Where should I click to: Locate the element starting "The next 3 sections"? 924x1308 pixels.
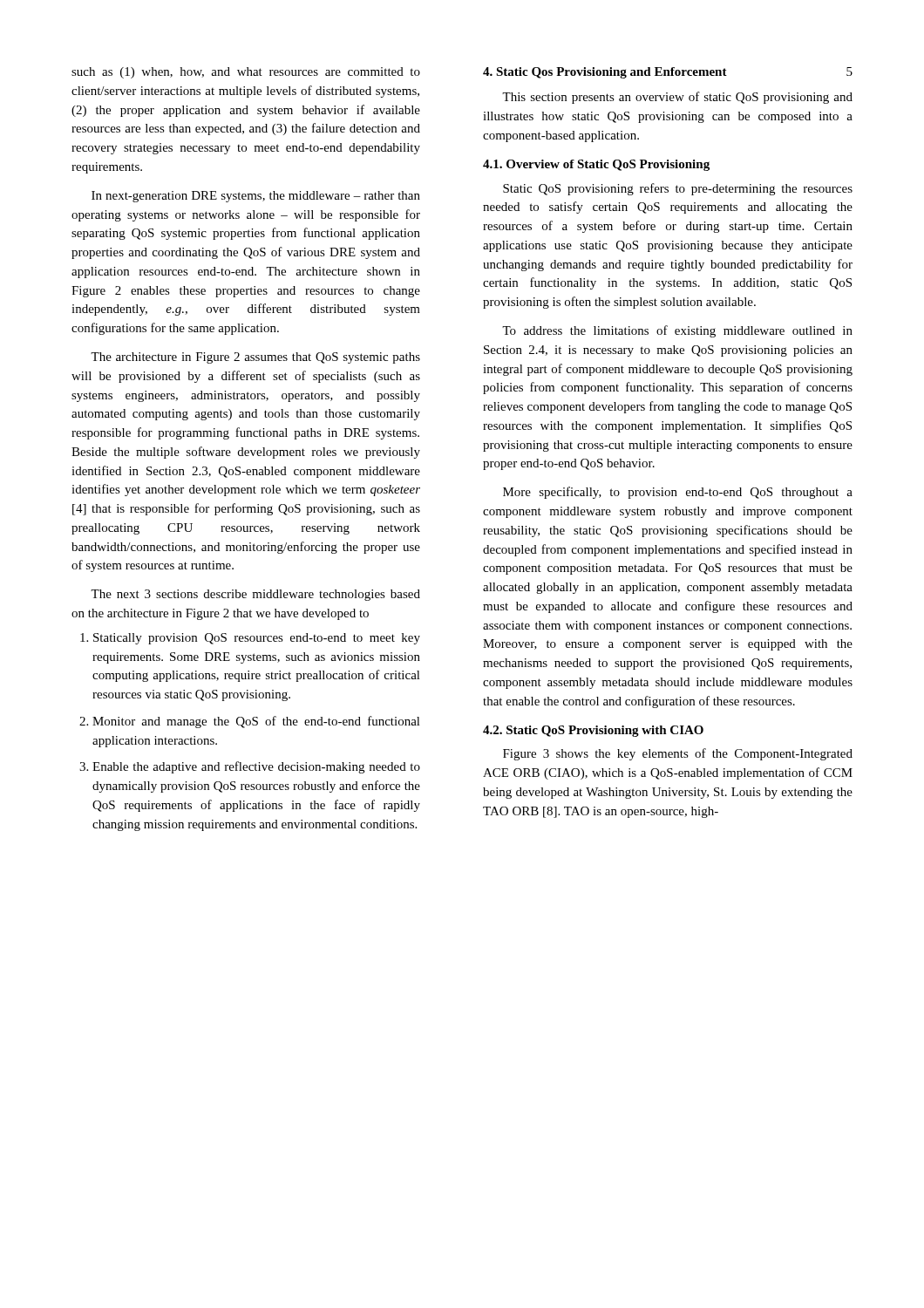tap(246, 604)
